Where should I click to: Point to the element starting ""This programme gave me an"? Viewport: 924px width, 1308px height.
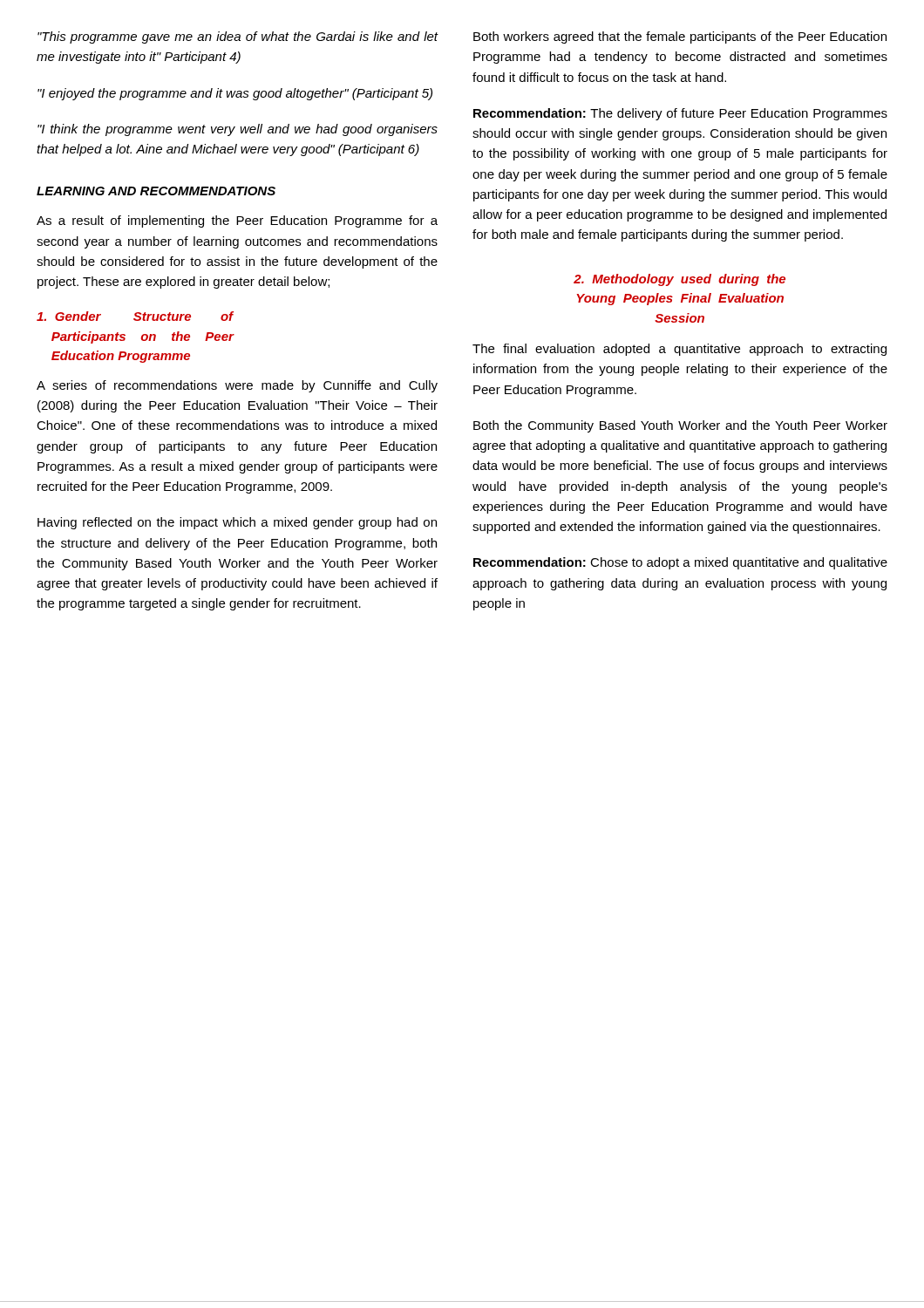pyautogui.click(x=237, y=46)
